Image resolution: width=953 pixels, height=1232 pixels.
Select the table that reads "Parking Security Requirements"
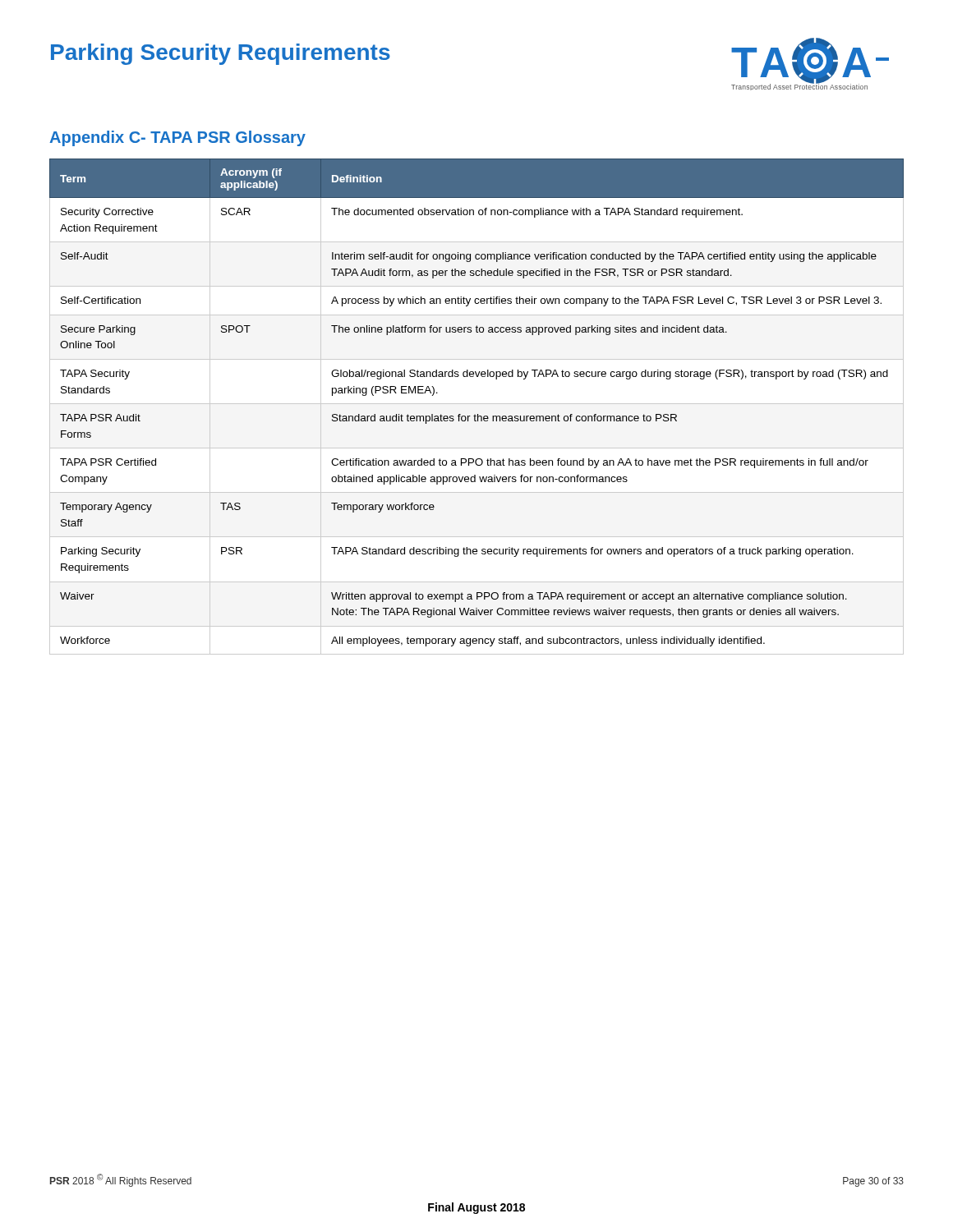(x=476, y=407)
